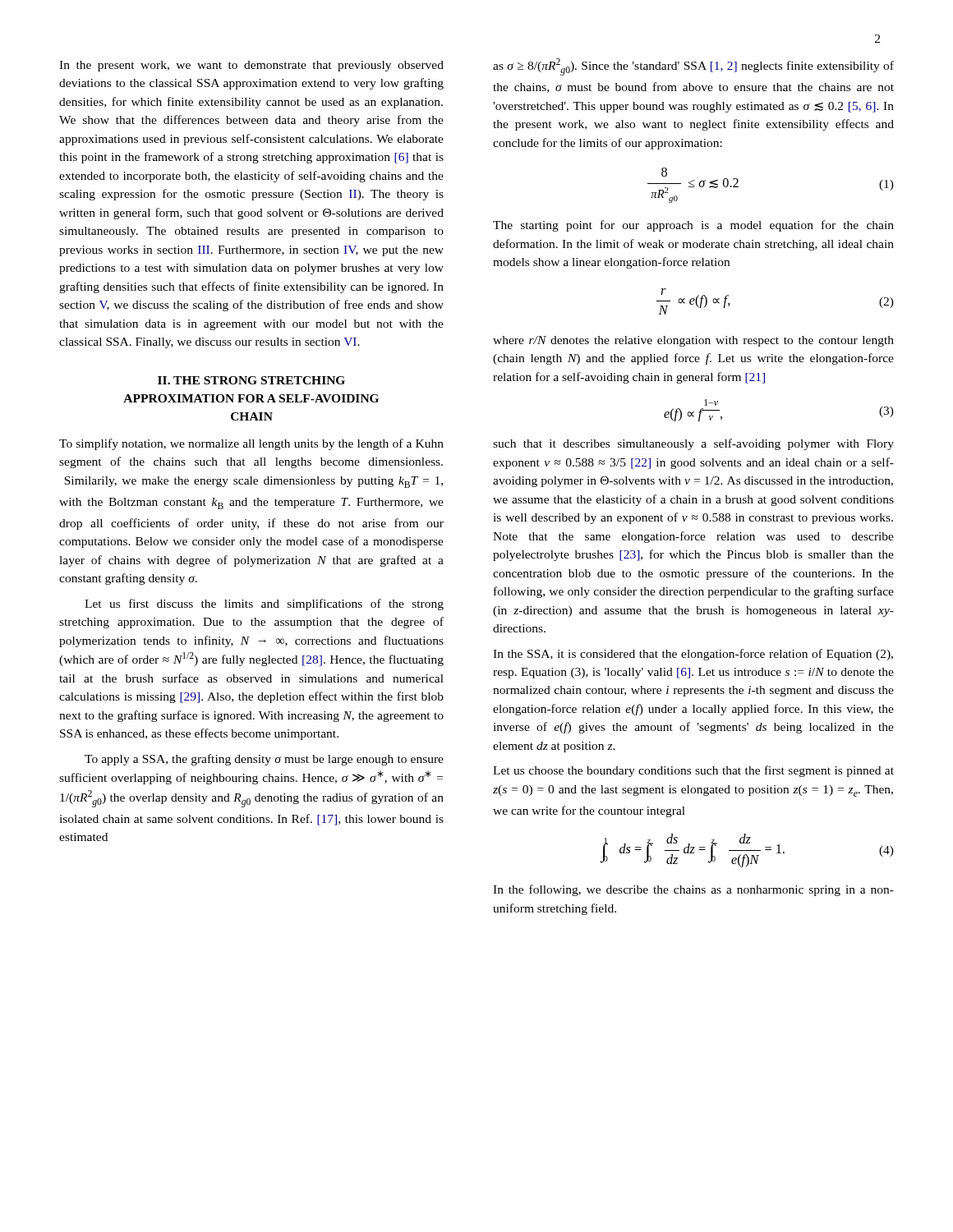The image size is (953, 1232).
Task: Find the element starting "e(f) ∝ f1−νν, (3)"
Action: click(709, 410)
